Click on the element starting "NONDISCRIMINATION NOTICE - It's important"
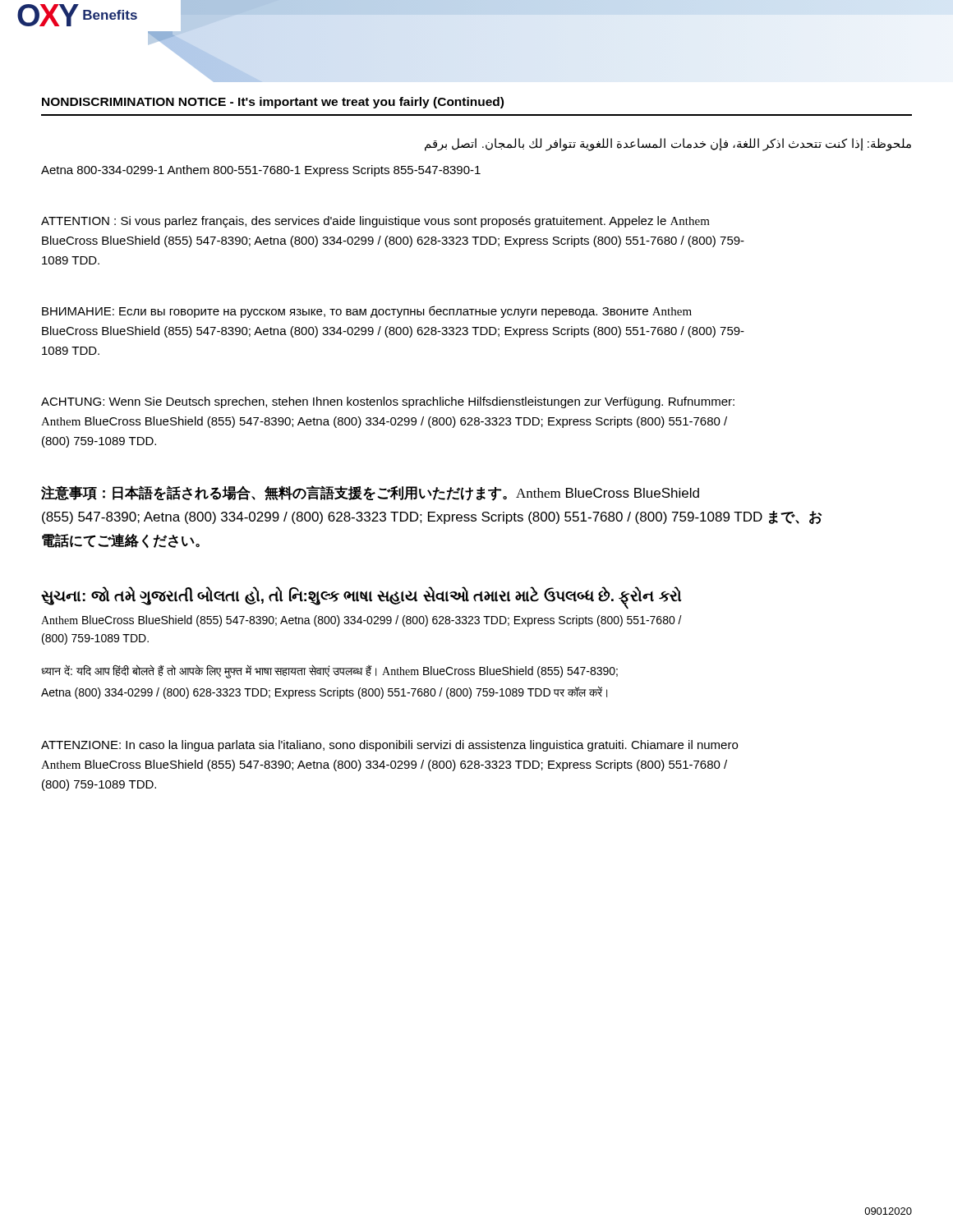953x1232 pixels. point(273,101)
